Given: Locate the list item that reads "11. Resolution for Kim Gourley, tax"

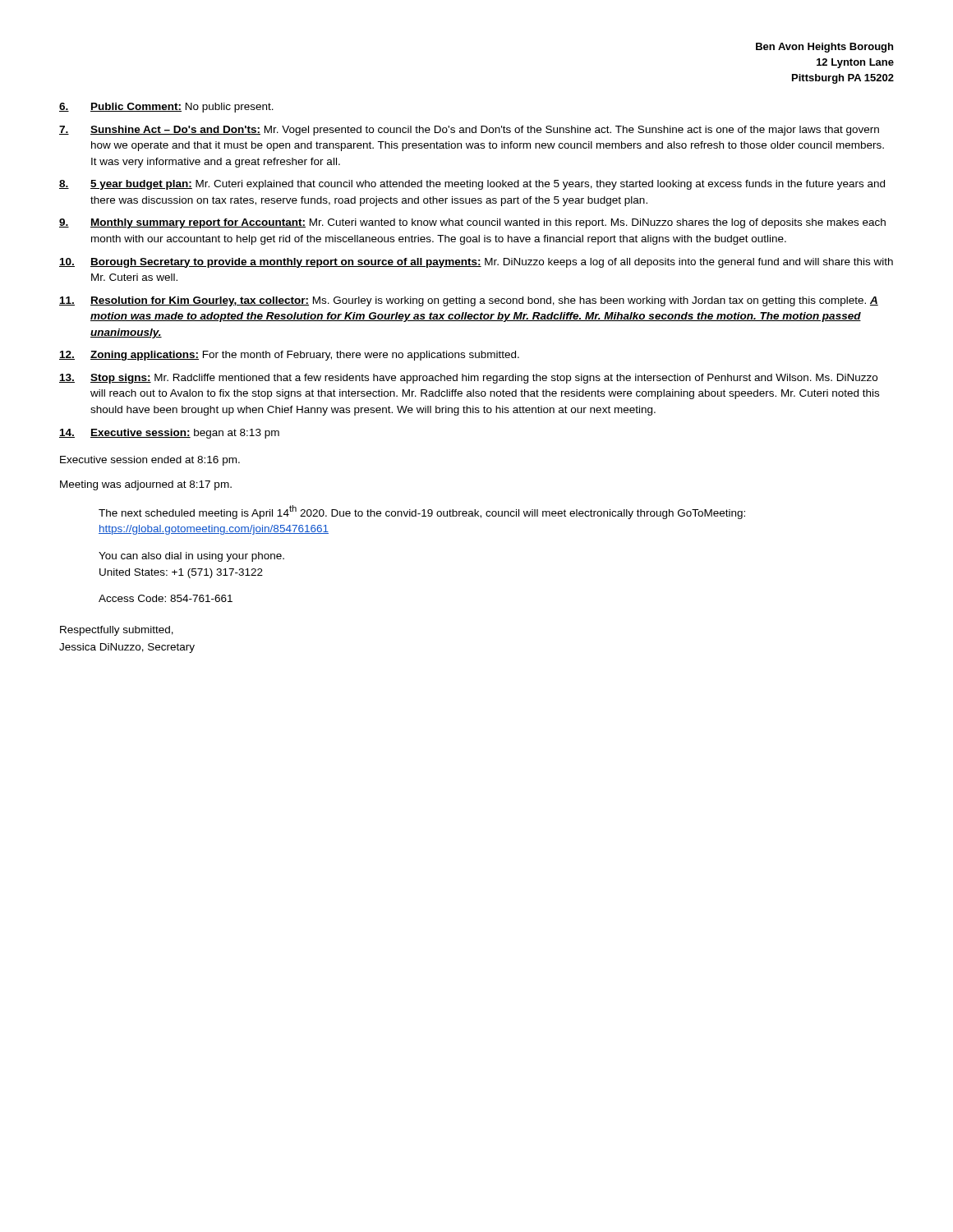Looking at the screenshot, I should 476,316.
